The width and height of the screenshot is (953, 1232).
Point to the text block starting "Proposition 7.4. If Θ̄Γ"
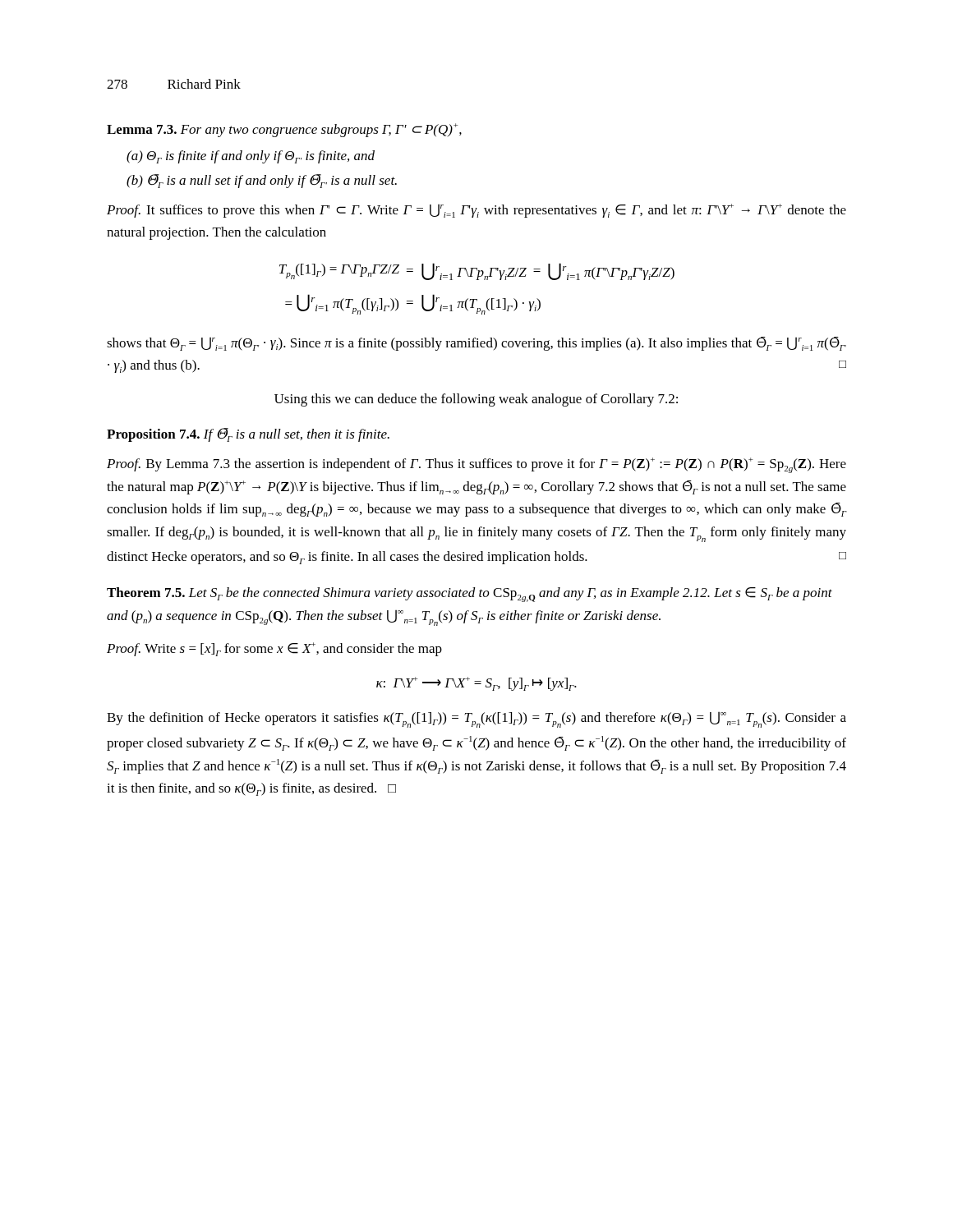[x=249, y=435]
